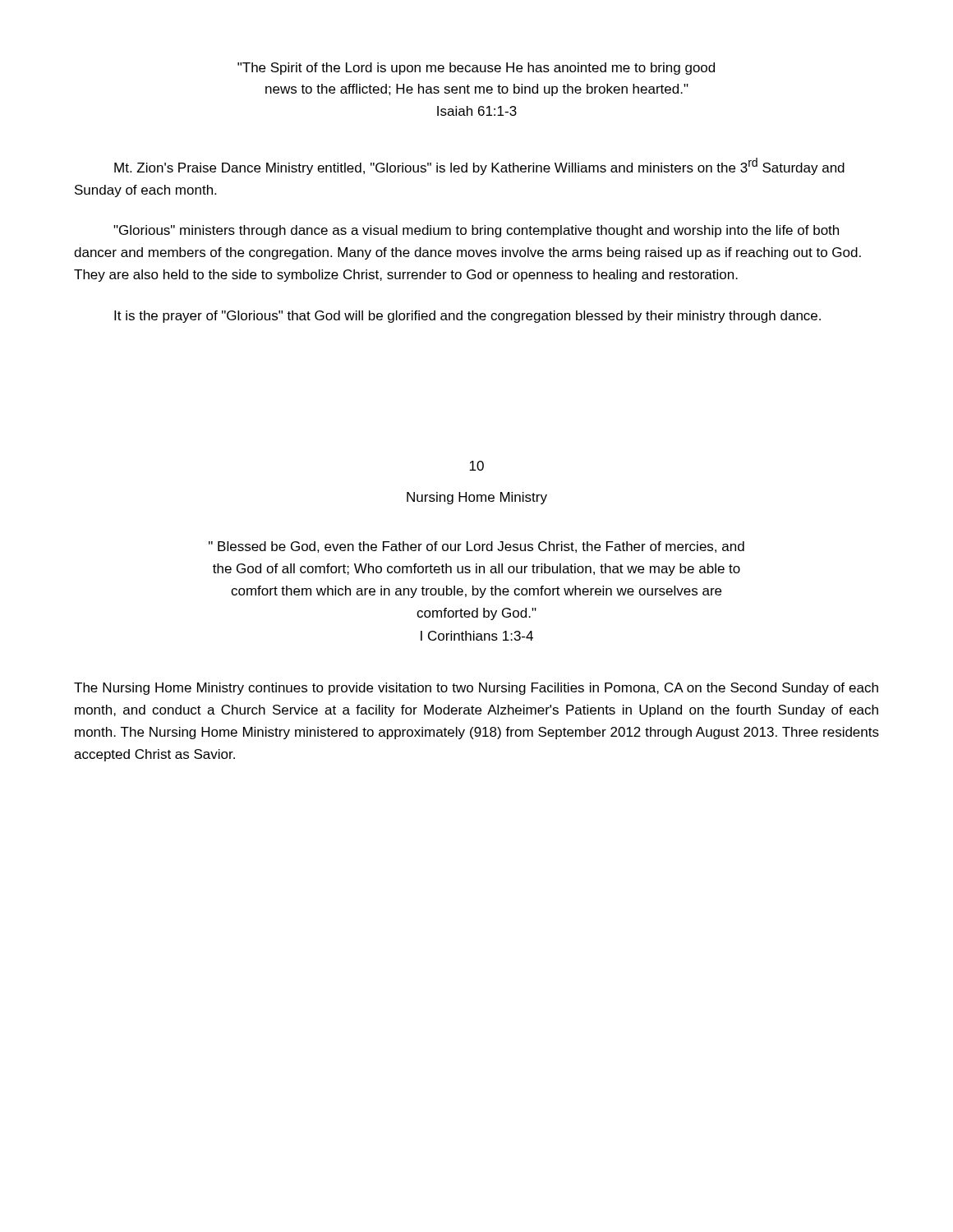Where is the passage that starts "The Nursing Home Ministry continues to provide visitation"?
The width and height of the screenshot is (953, 1232).
tap(476, 721)
